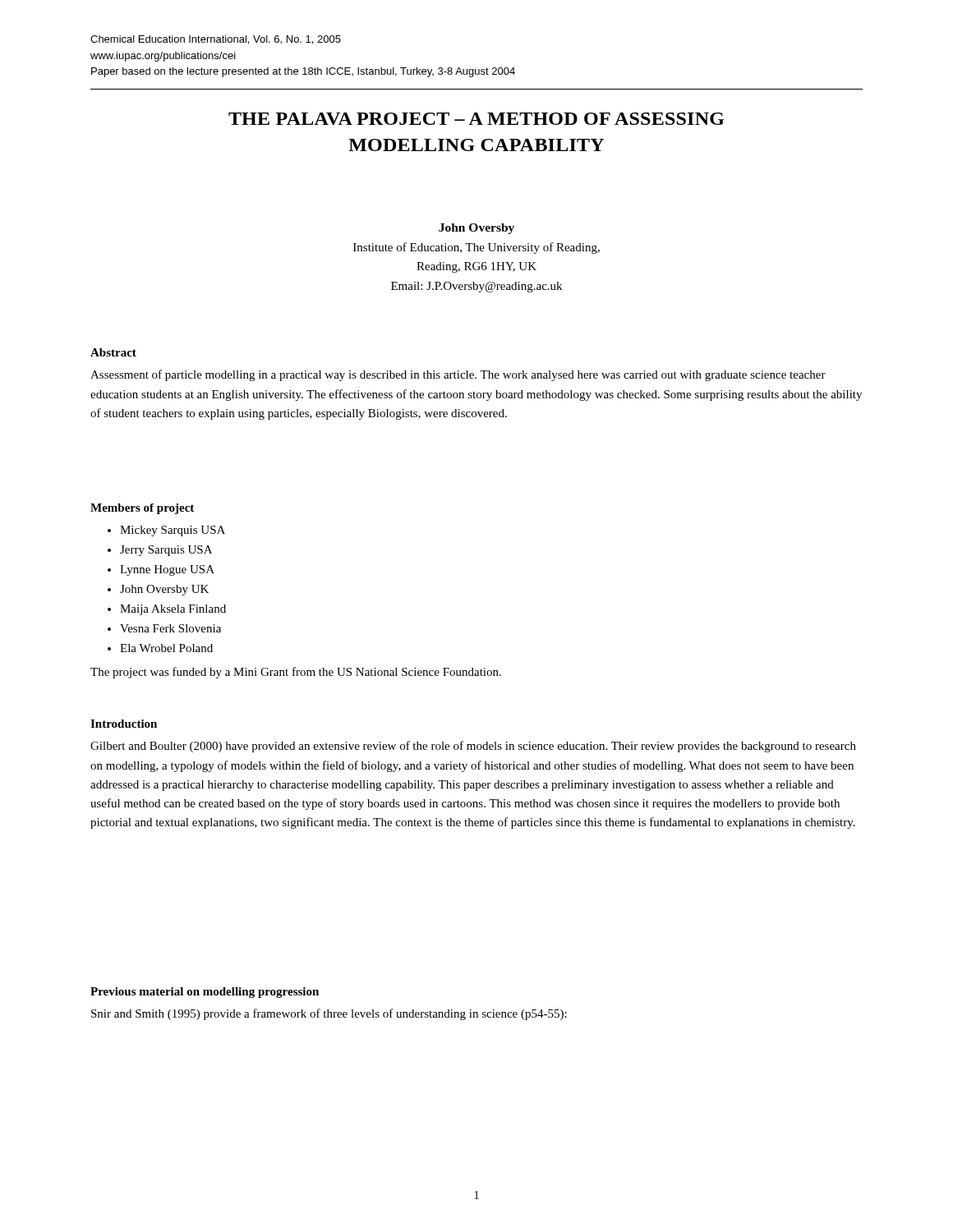Select the text starting "THE PALAVA PROJECT – A METHOD"

(x=476, y=132)
